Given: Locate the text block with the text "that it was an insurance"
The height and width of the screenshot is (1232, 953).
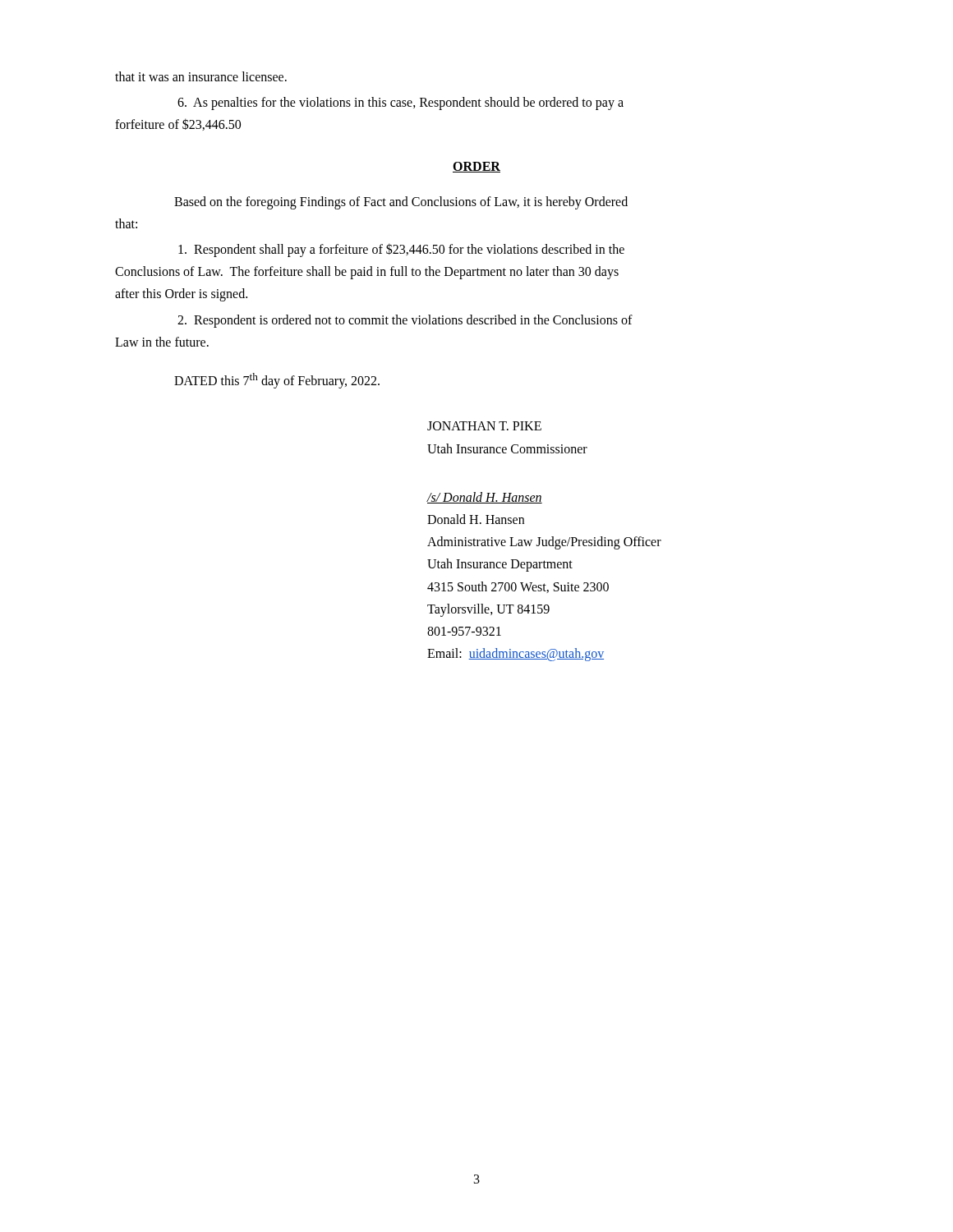Looking at the screenshot, I should [201, 77].
